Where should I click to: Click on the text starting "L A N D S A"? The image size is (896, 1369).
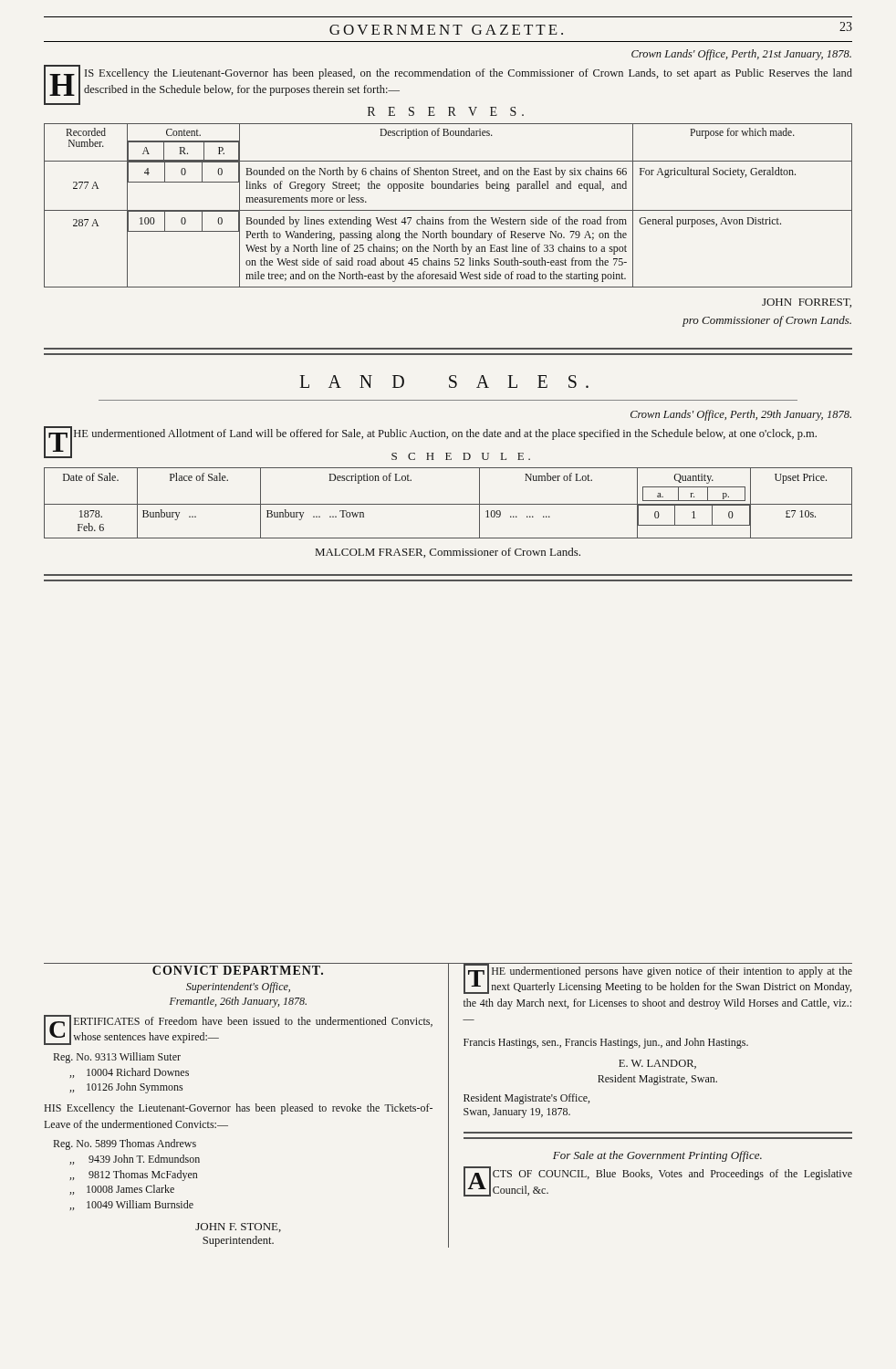(448, 382)
